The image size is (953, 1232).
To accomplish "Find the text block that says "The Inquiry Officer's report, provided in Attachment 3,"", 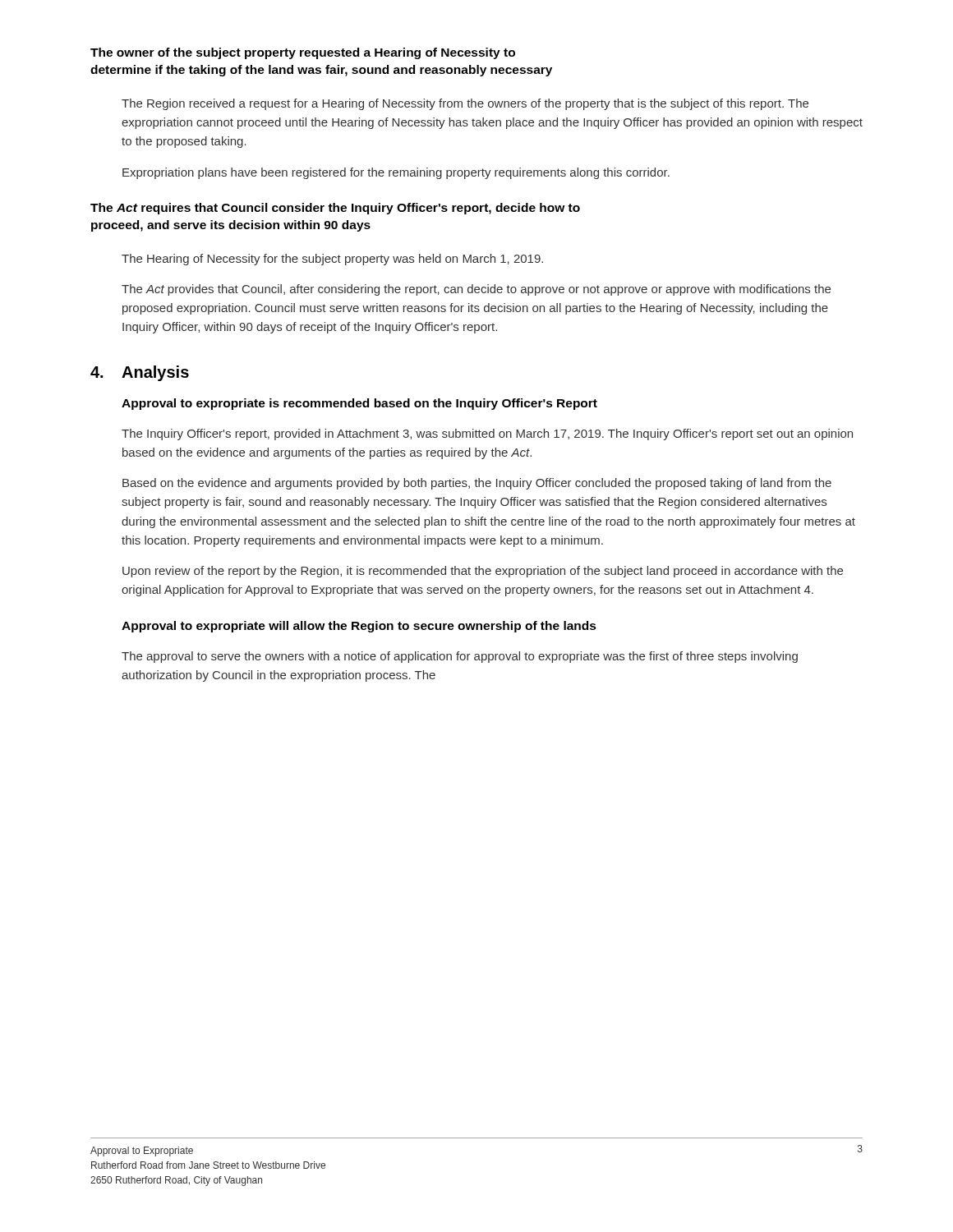I will coord(488,442).
